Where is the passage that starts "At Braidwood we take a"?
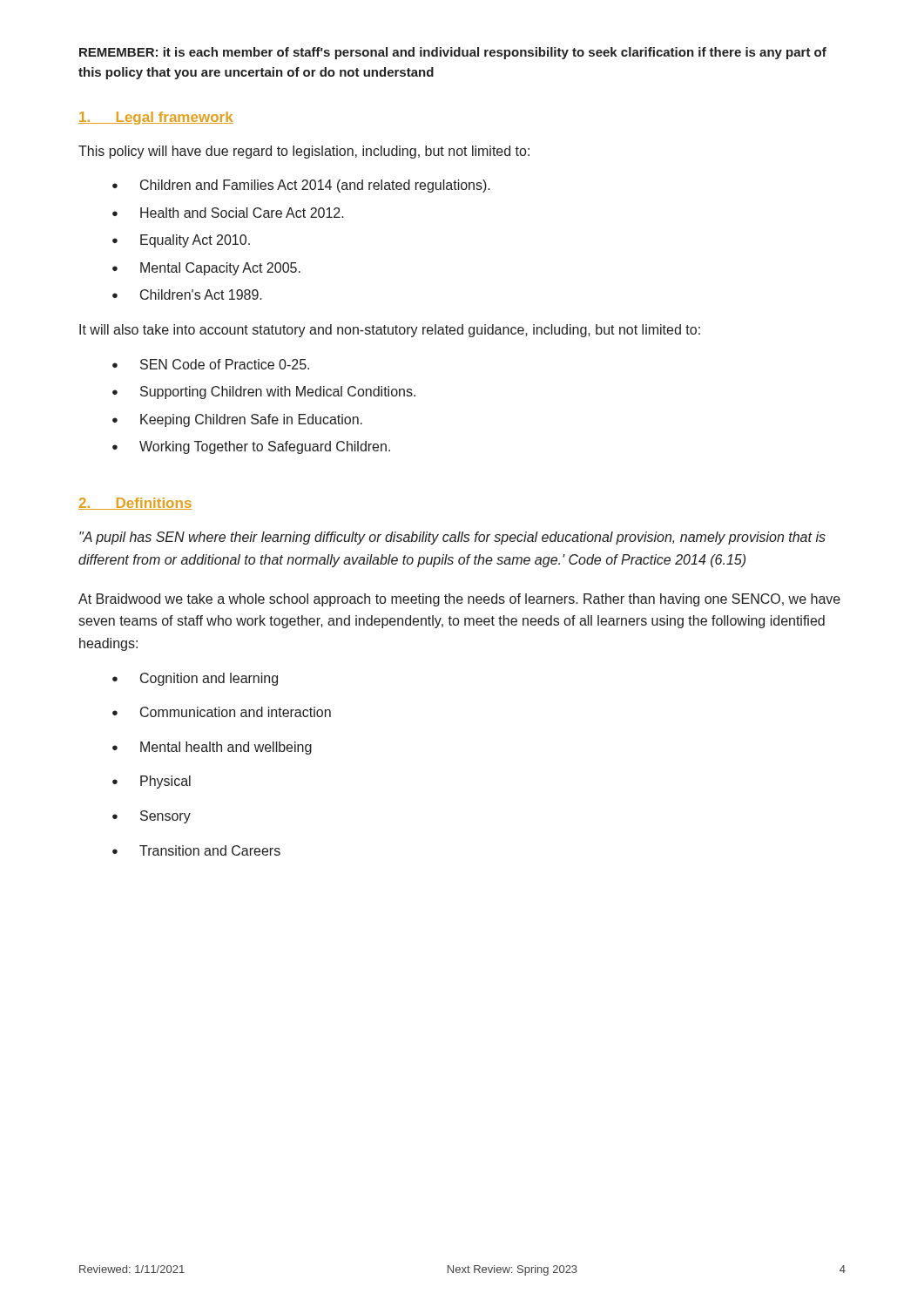 click(x=459, y=621)
